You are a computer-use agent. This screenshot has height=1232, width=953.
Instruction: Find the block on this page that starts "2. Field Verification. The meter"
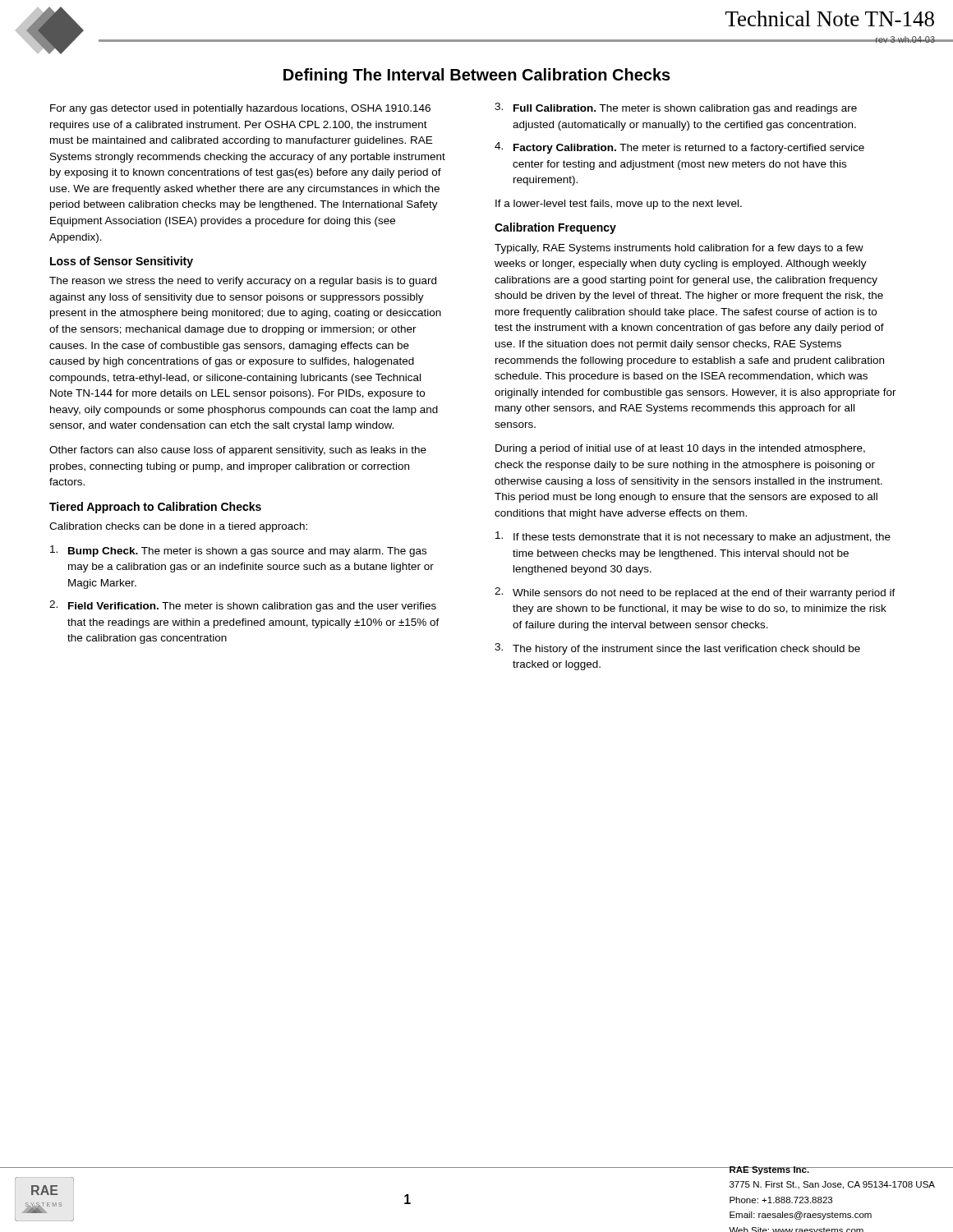[x=248, y=622]
